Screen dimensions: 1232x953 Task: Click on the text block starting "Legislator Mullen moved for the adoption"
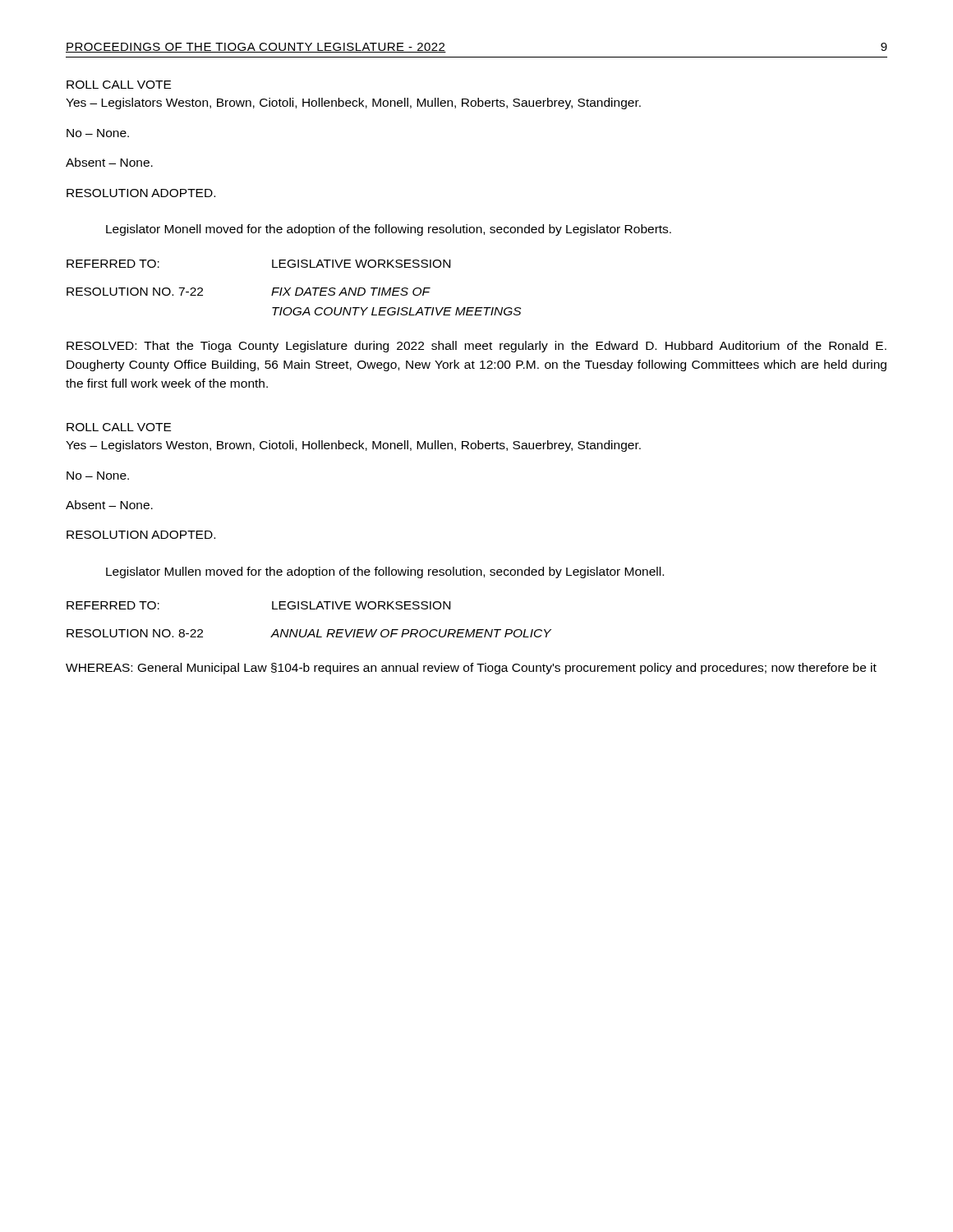coord(385,571)
